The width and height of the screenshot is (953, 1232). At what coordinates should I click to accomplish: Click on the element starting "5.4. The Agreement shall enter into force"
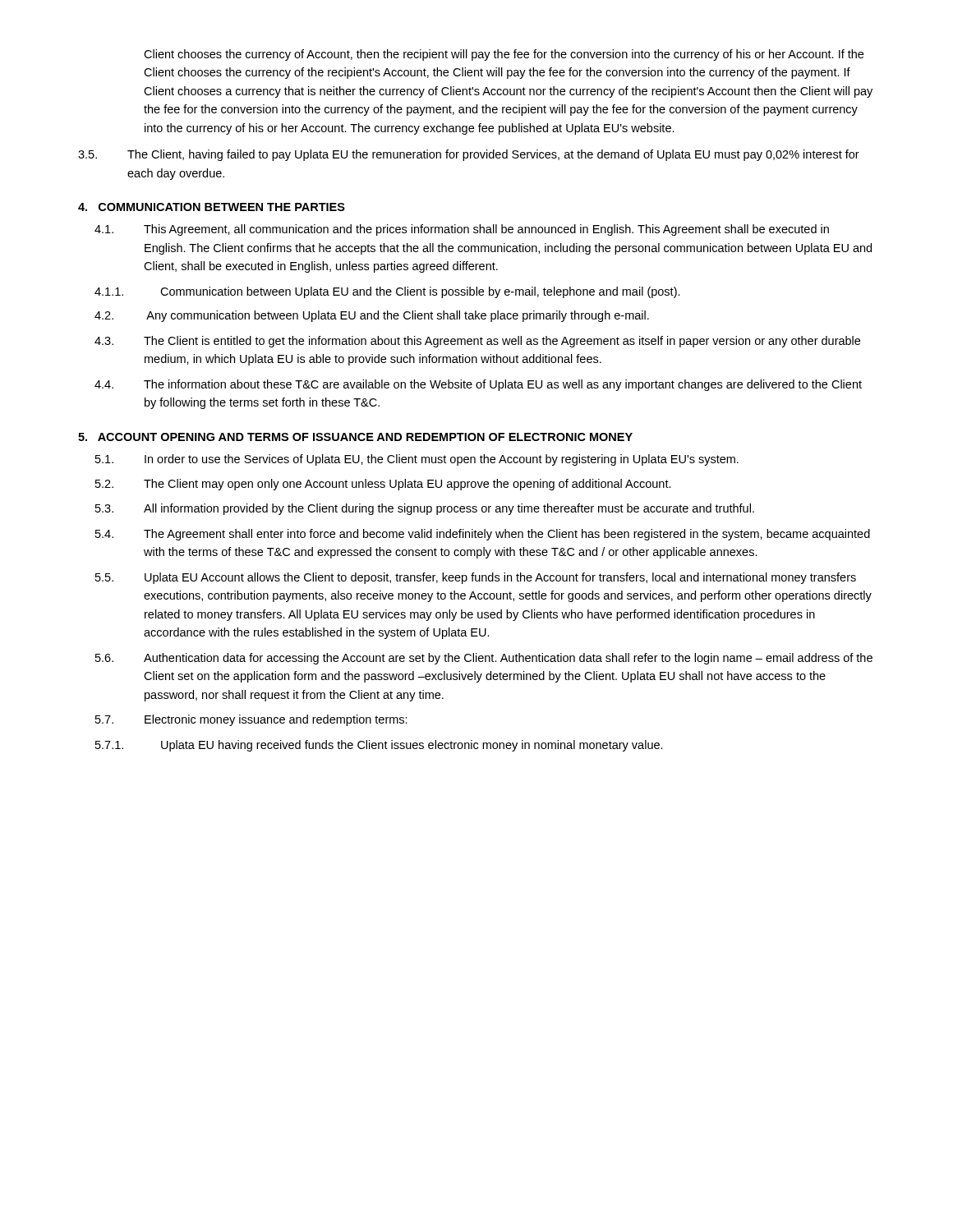485,543
